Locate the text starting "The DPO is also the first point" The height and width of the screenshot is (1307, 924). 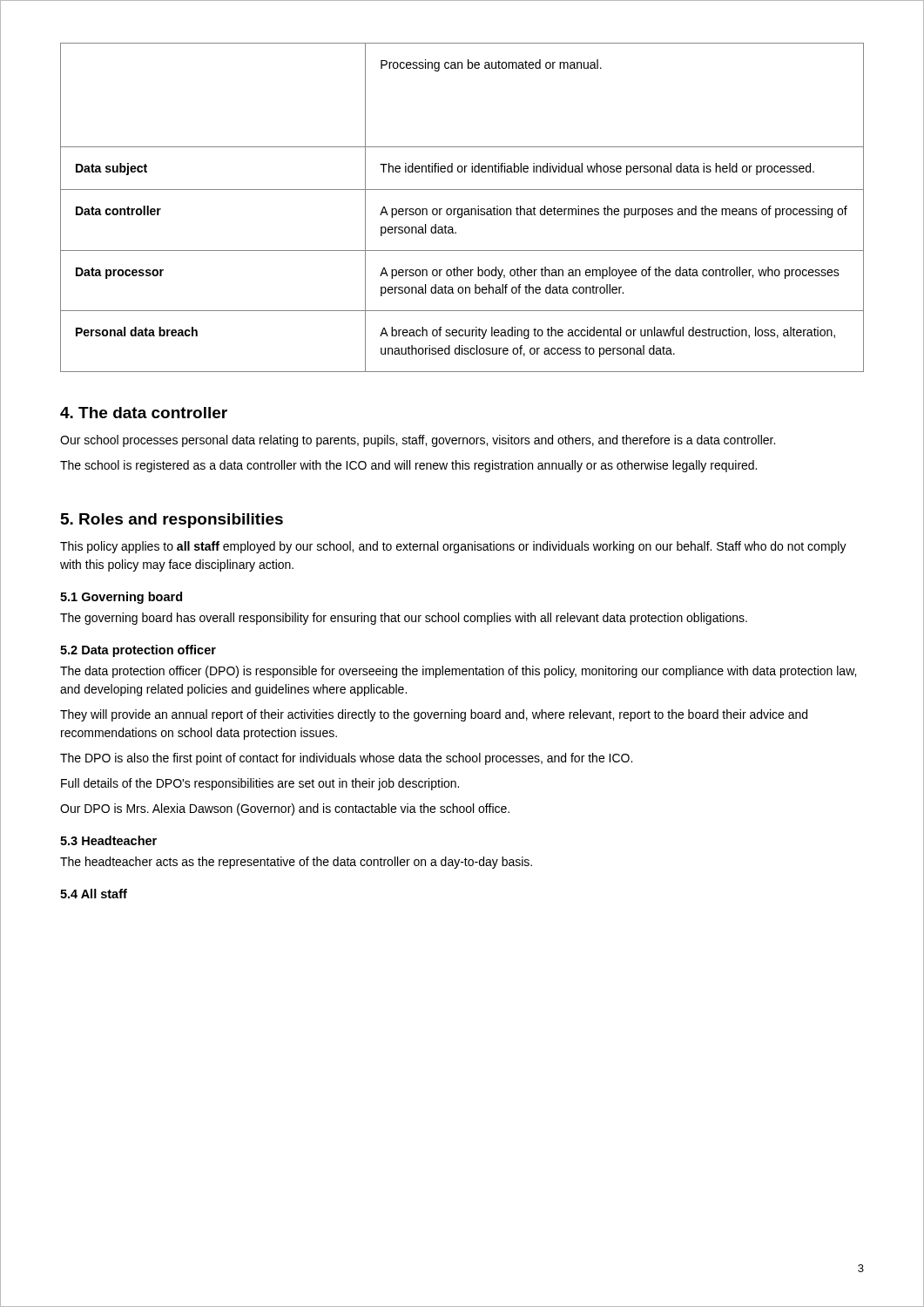pos(347,758)
